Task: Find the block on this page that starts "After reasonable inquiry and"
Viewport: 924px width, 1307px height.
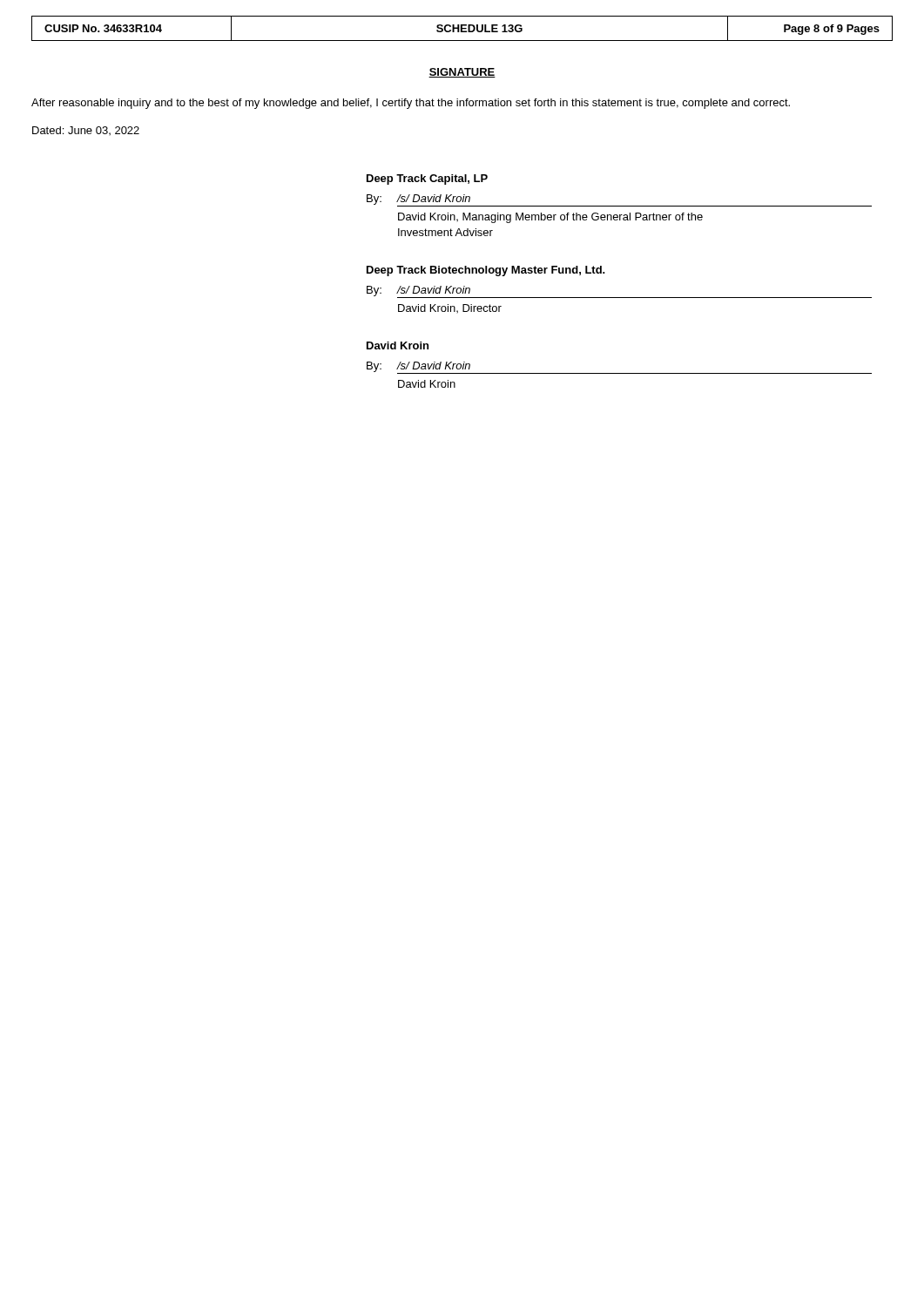Action: click(411, 102)
